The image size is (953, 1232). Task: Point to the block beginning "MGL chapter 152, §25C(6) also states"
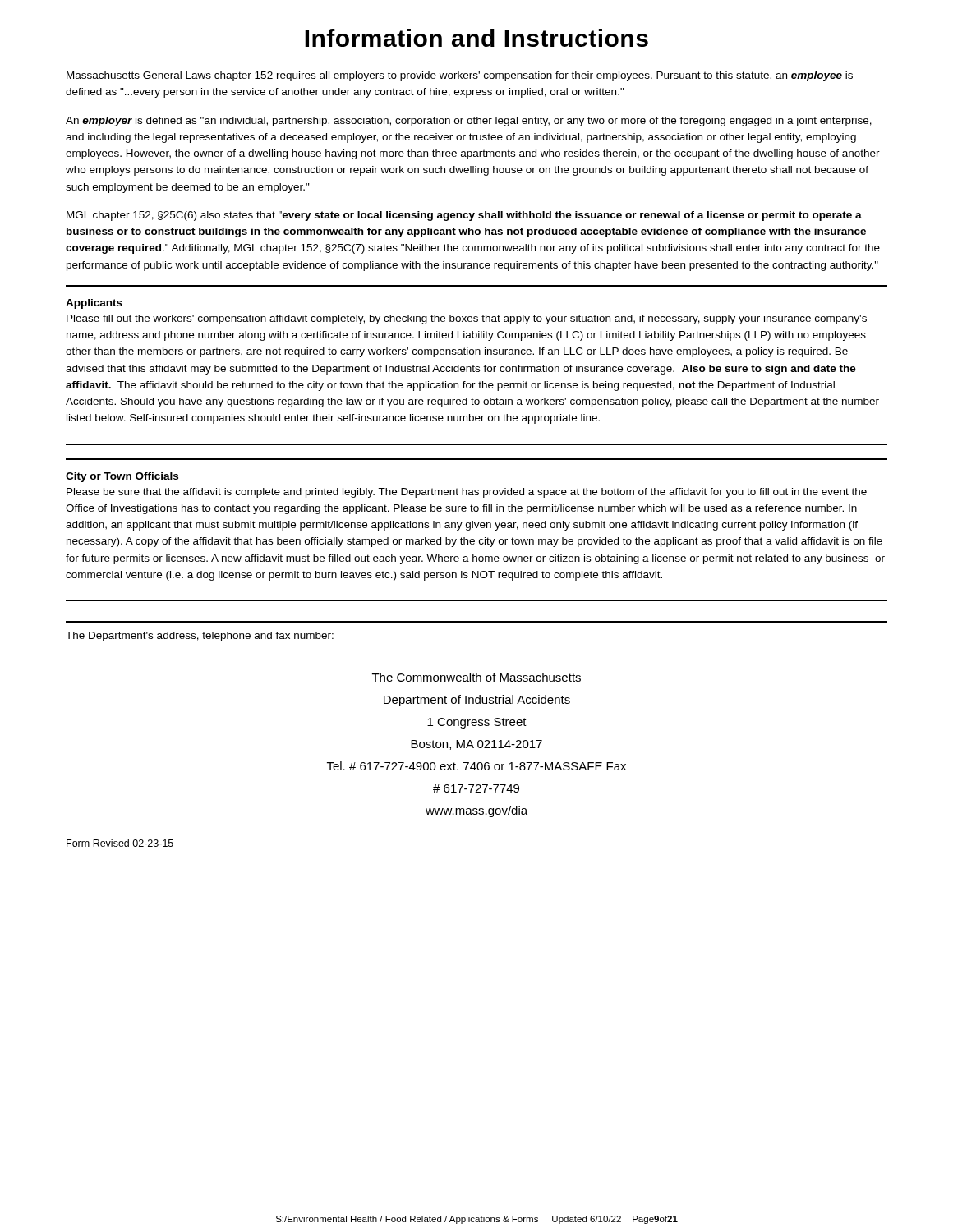(x=473, y=240)
